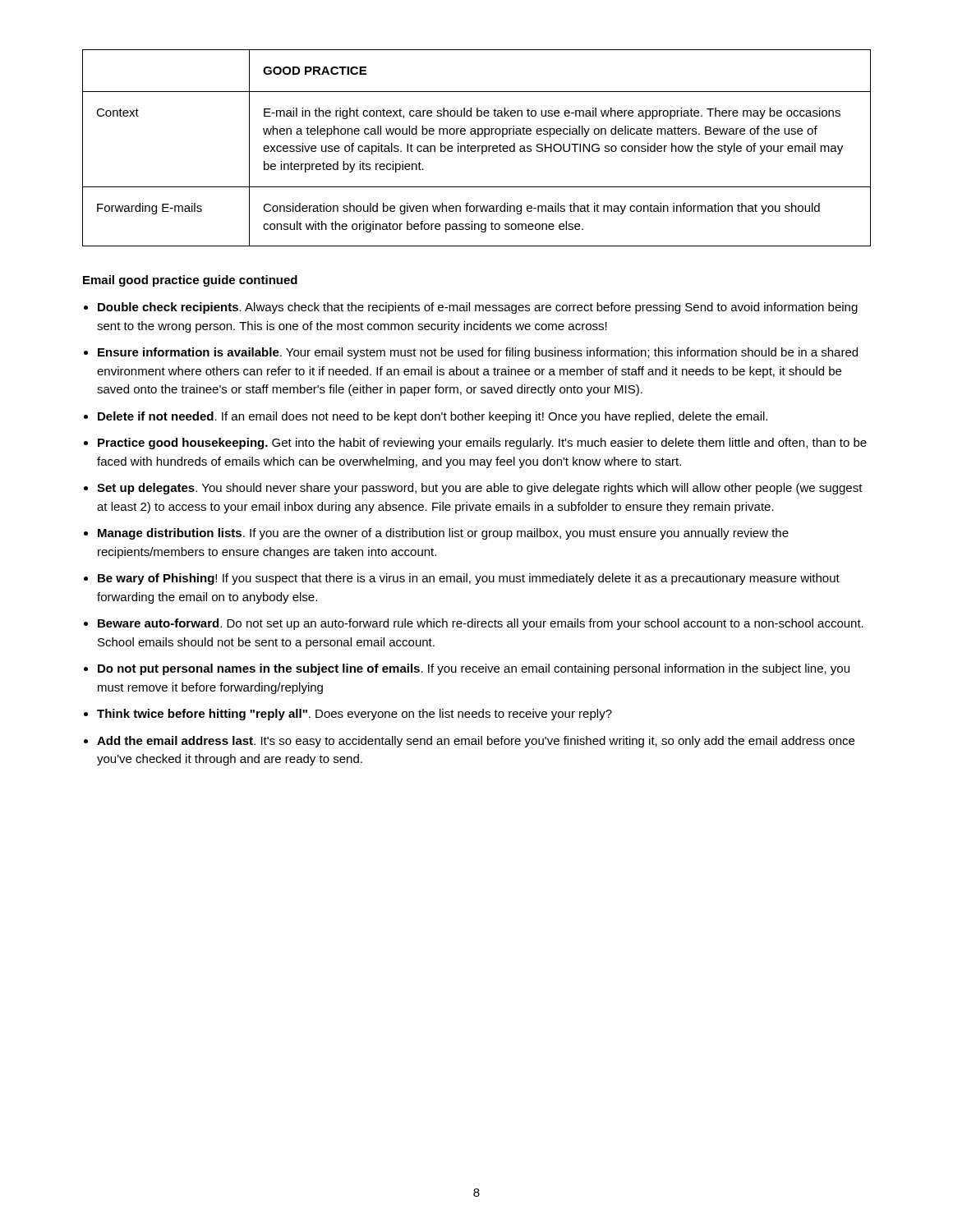Select the table that reads "Consideration should be"
This screenshot has width=953, height=1232.
(x=476, y=148)
